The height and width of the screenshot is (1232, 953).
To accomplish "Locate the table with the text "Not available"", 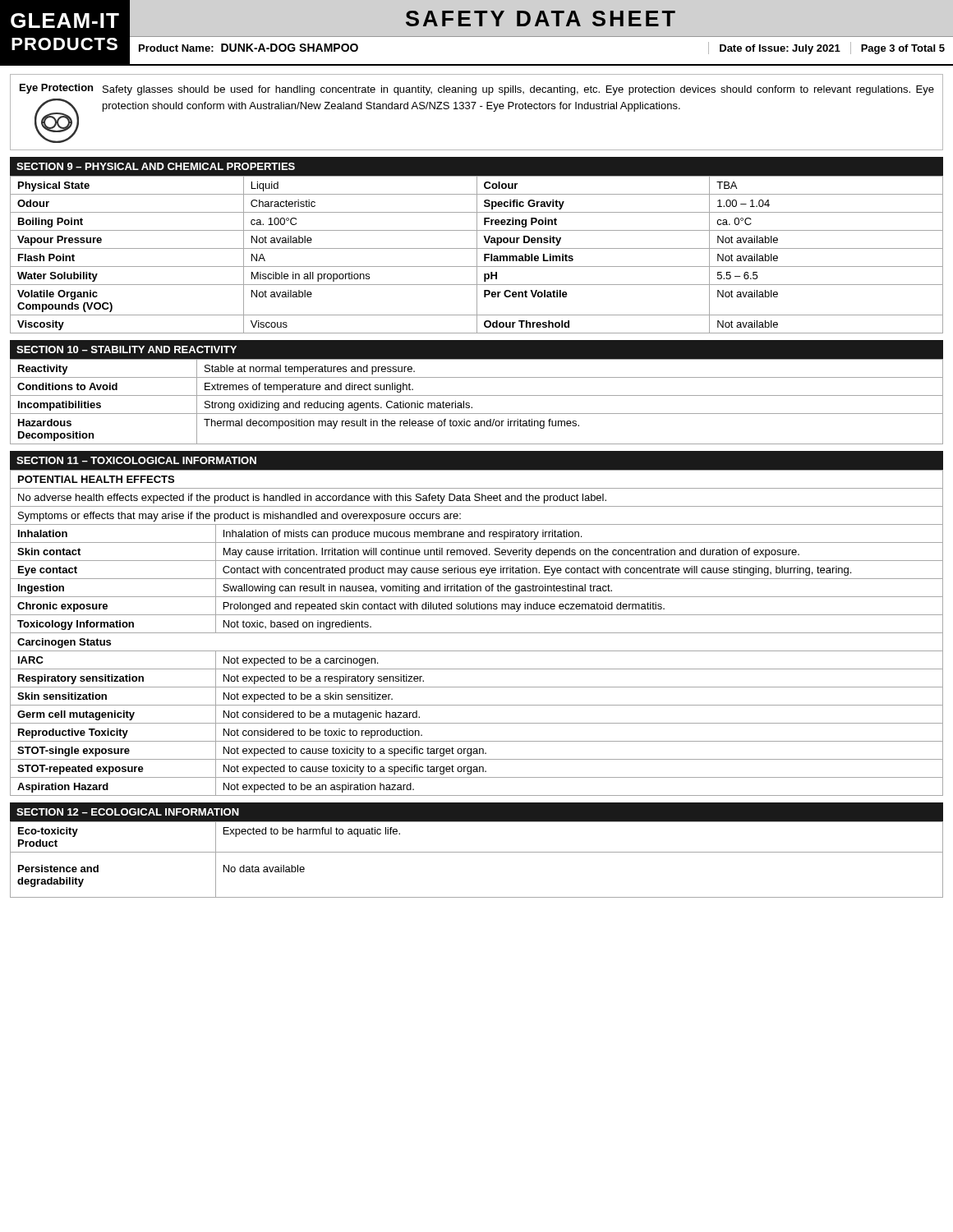I will (x=476, y=254).
